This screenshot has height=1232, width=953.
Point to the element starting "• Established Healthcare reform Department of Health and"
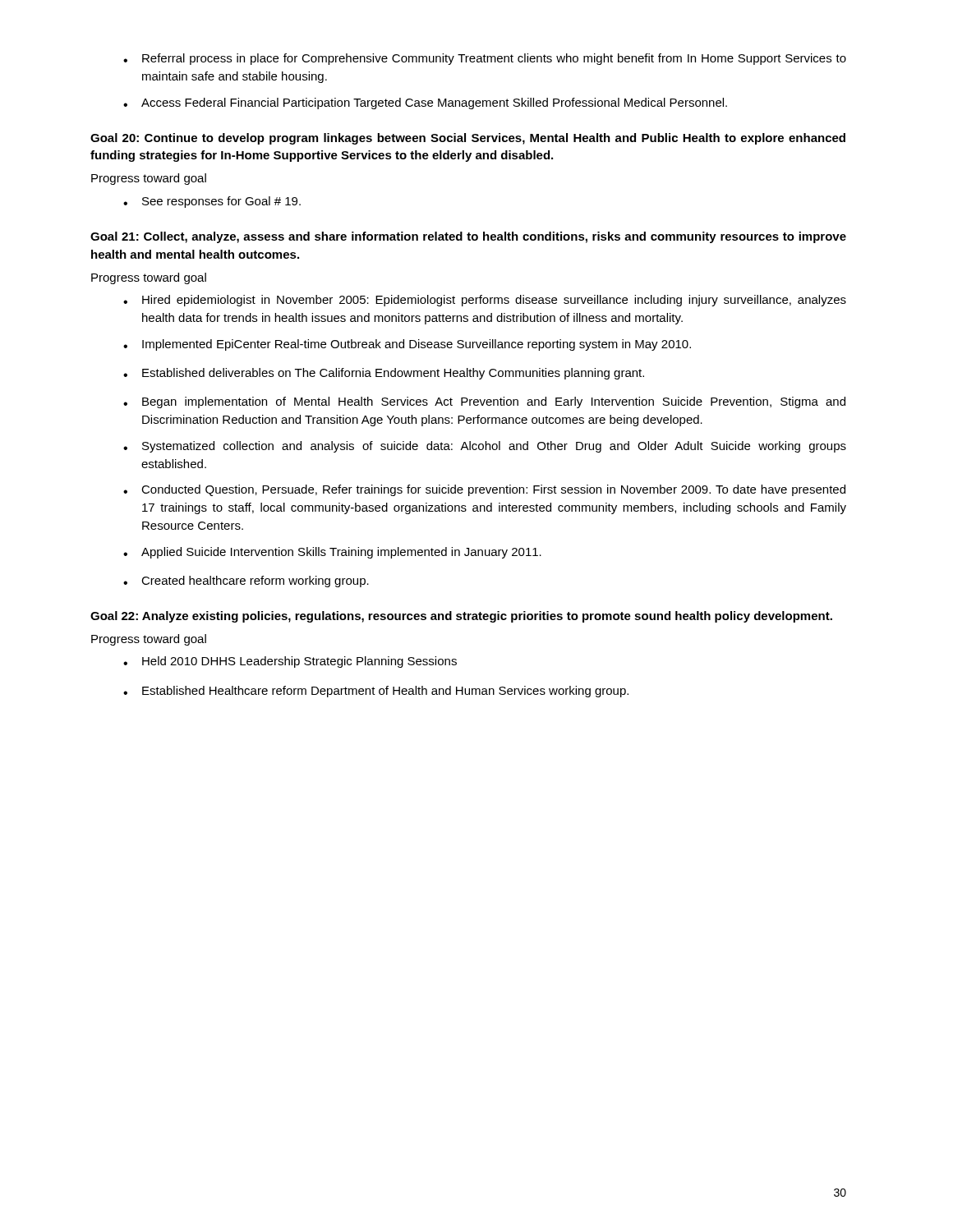pos(485,692)
